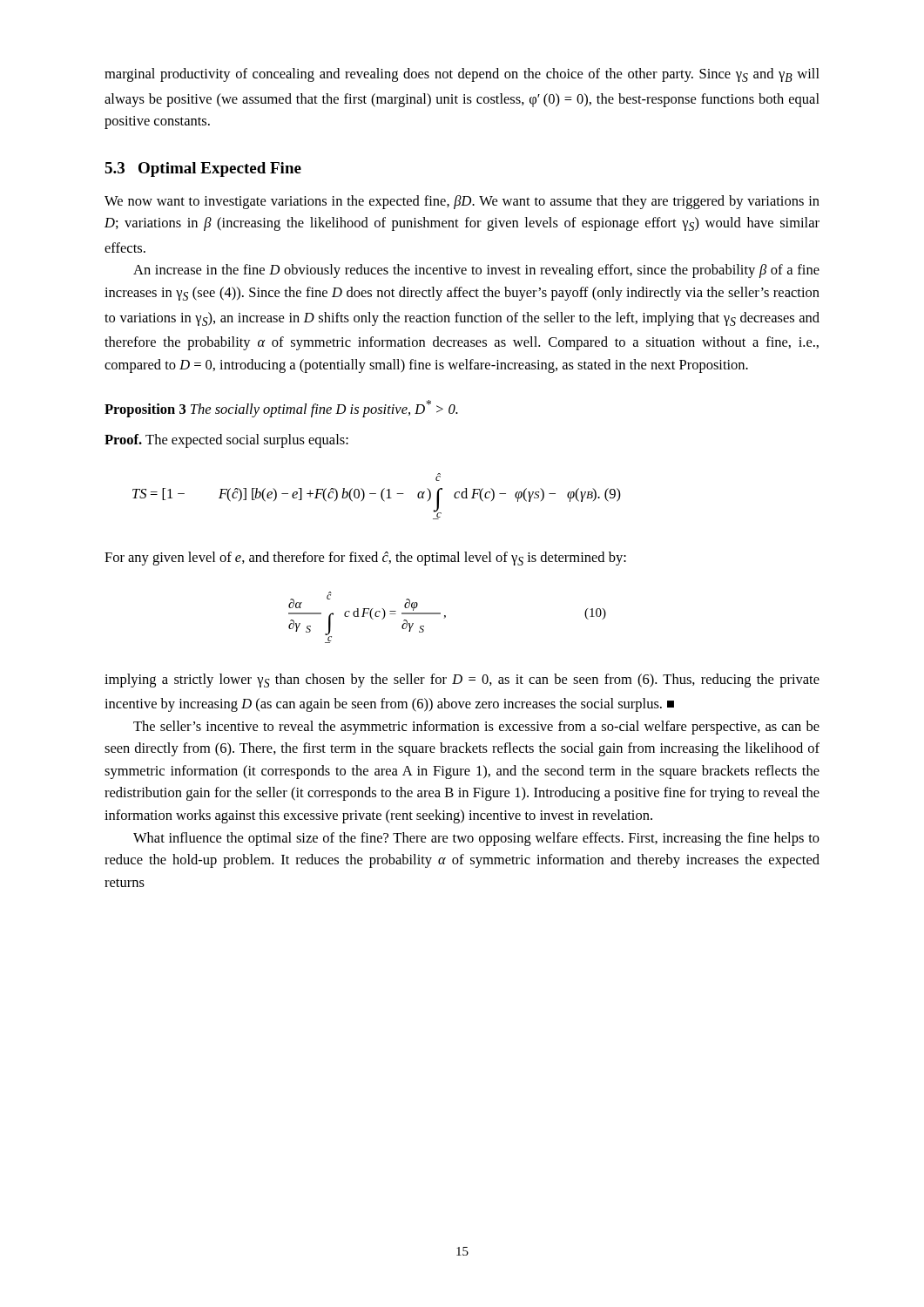This screenshot has width=924, height=1307.
Task: Point to the text starting "∂α ∂γ S"
Action: [x=462, y=615]
